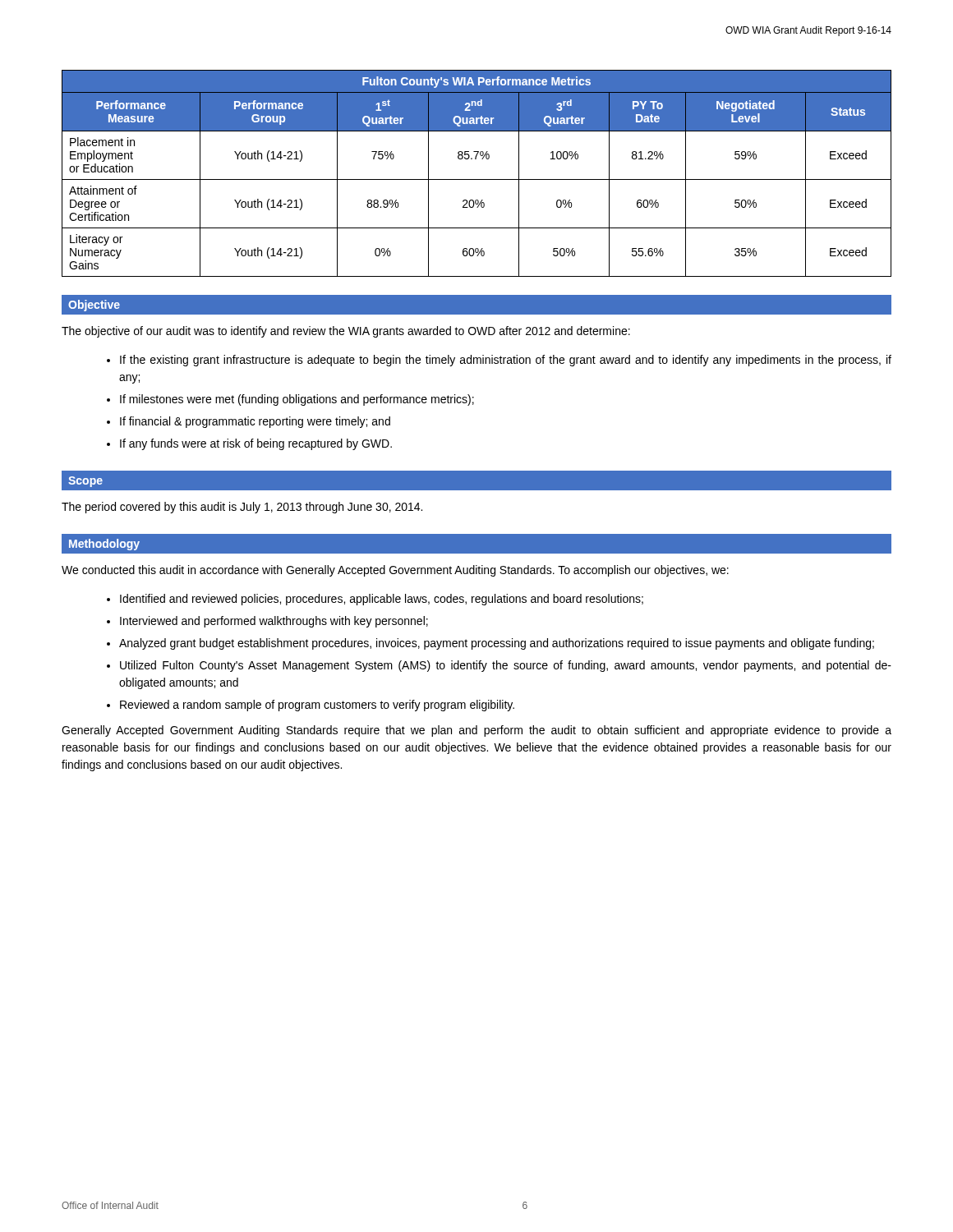Select the list item that says "If financial & programmatic reporting were"
The image size is (953, 1232).
pyautogui.click(x=255, y=421)
